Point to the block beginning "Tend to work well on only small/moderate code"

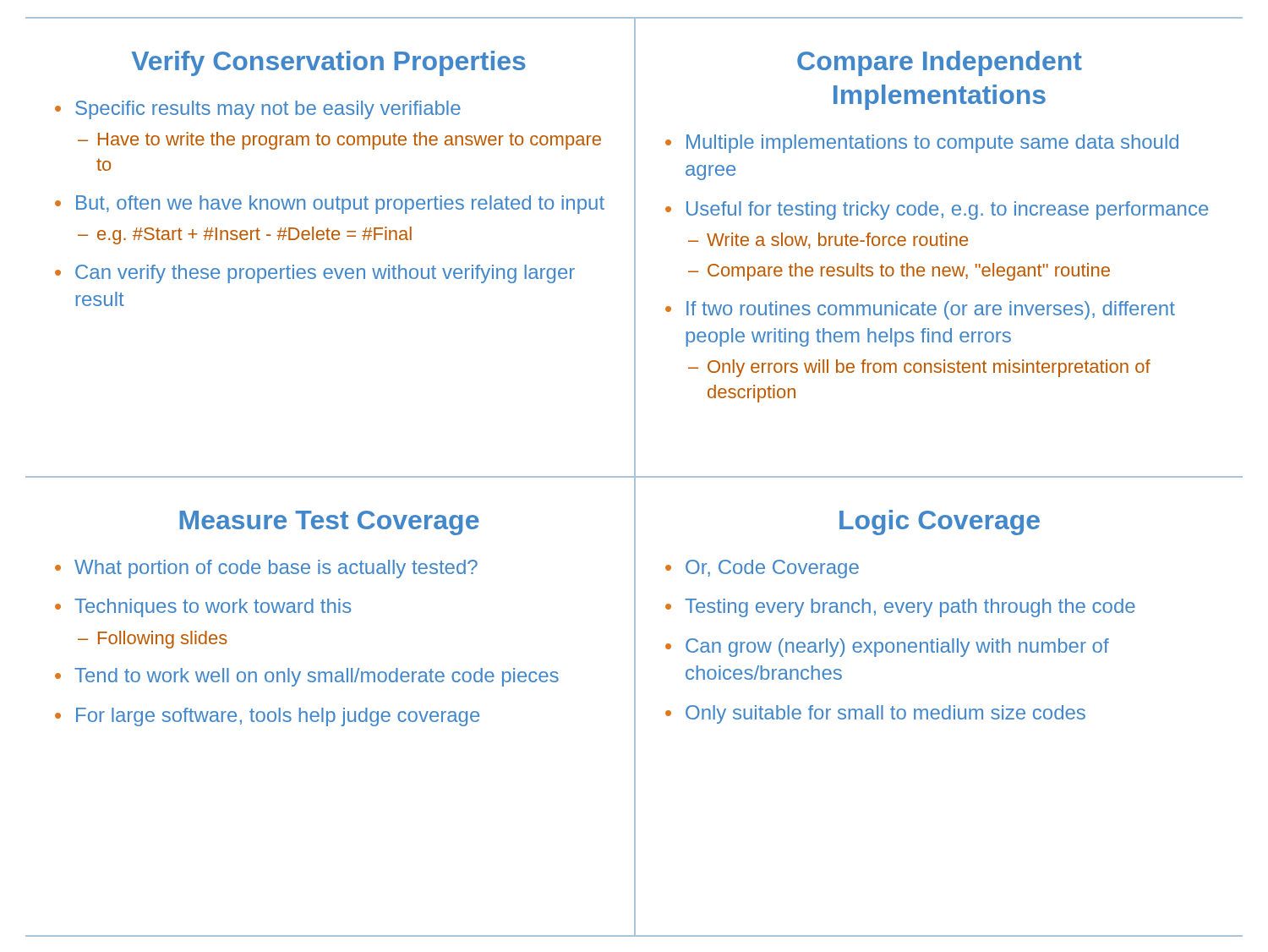coord(317,676)
